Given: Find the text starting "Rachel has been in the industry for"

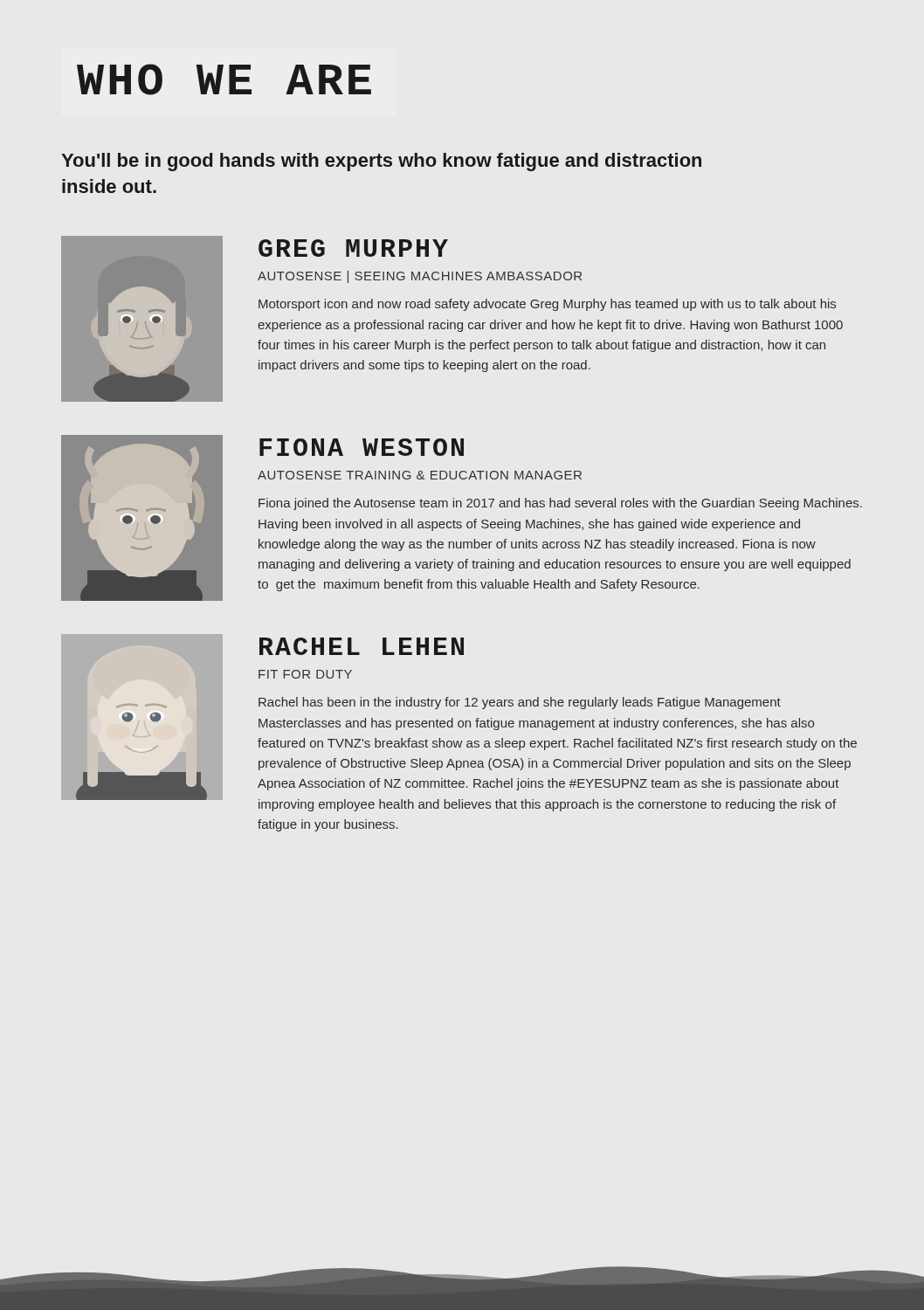Looking at the screenshot, I should tap(557, 763).
